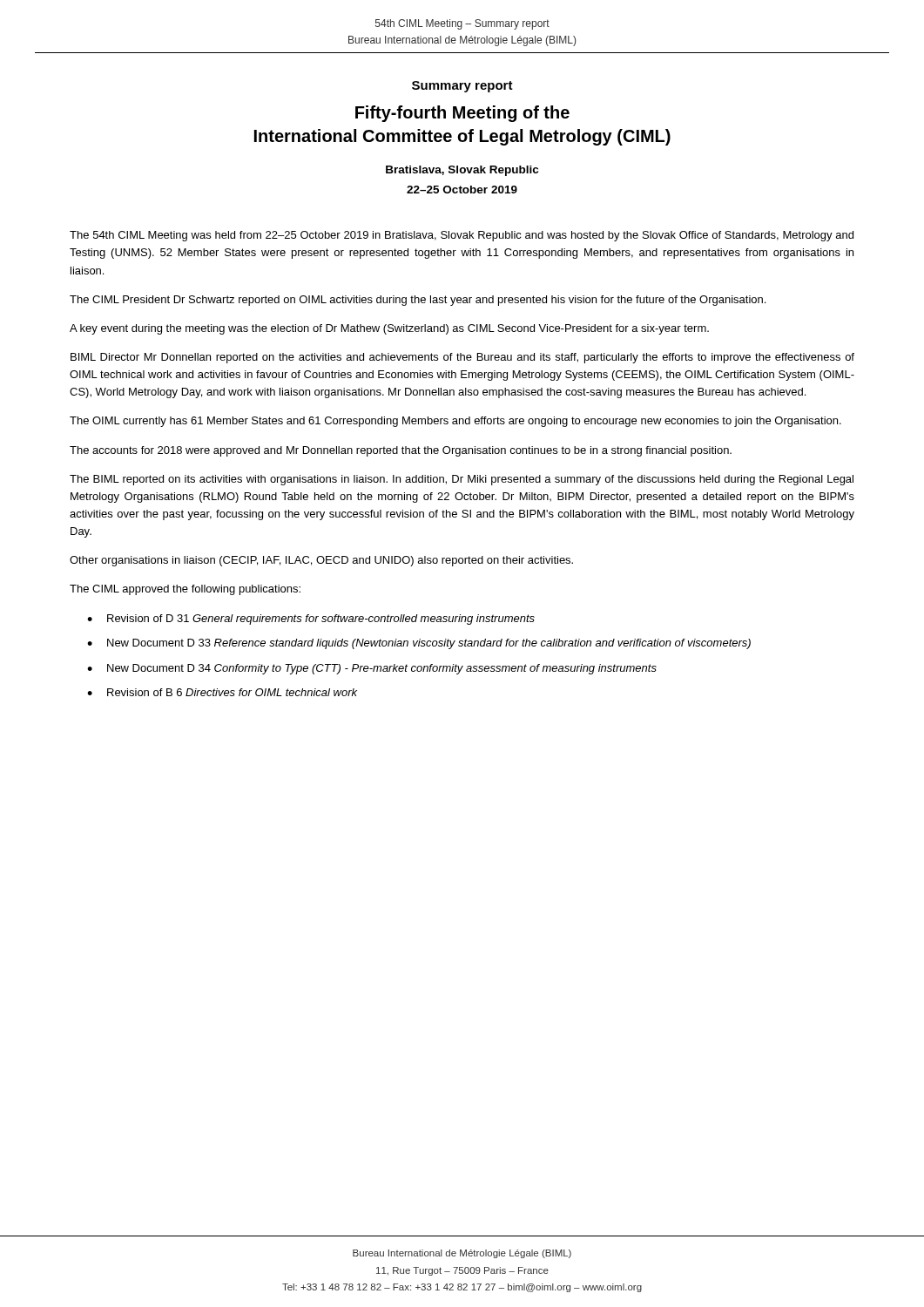
Task: Point to the text starting "The BIML reported on its activities"
Action: (x=462, y=505)
